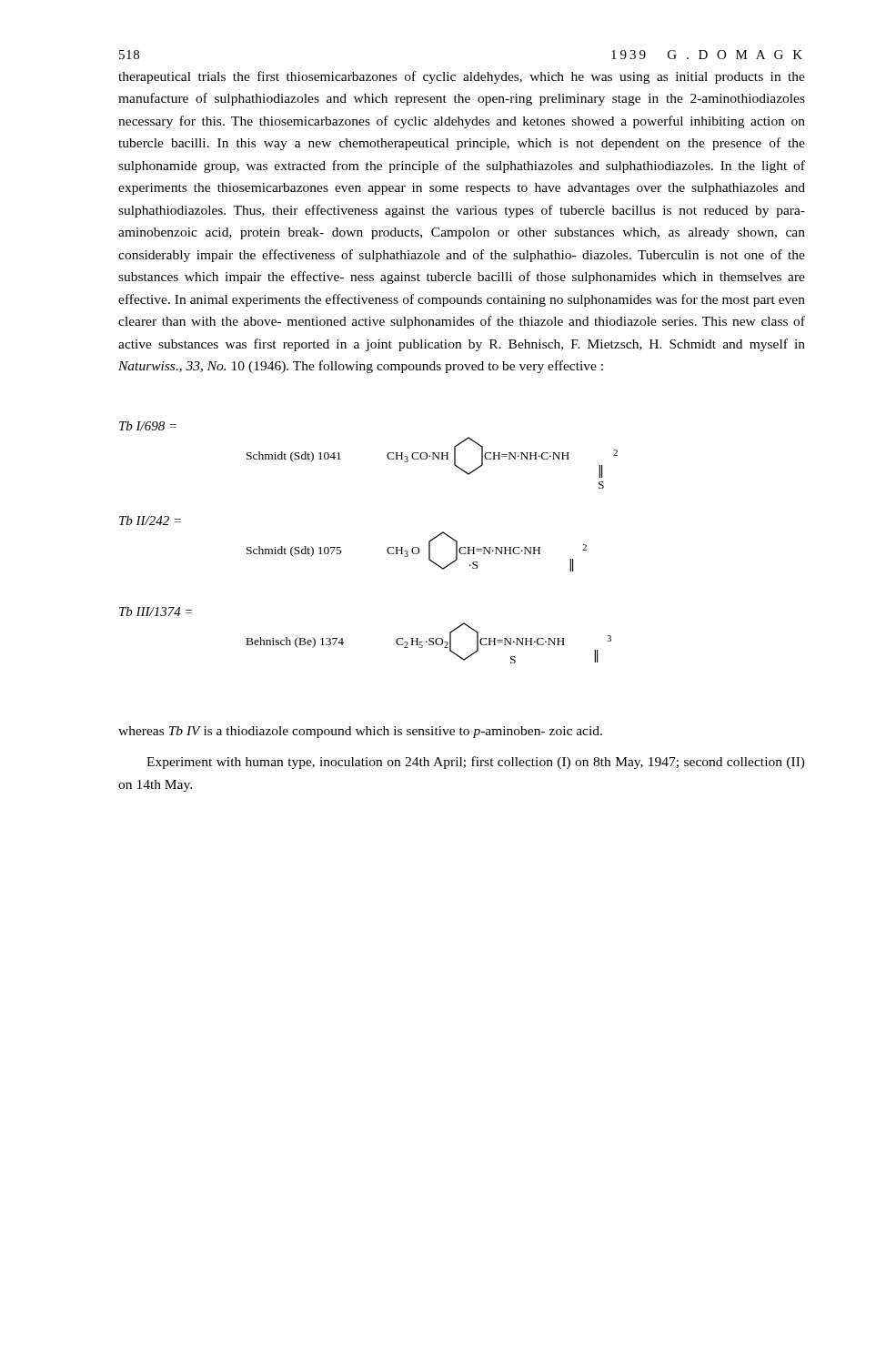Point to the region starting "whereas Tb IV"

462,731
